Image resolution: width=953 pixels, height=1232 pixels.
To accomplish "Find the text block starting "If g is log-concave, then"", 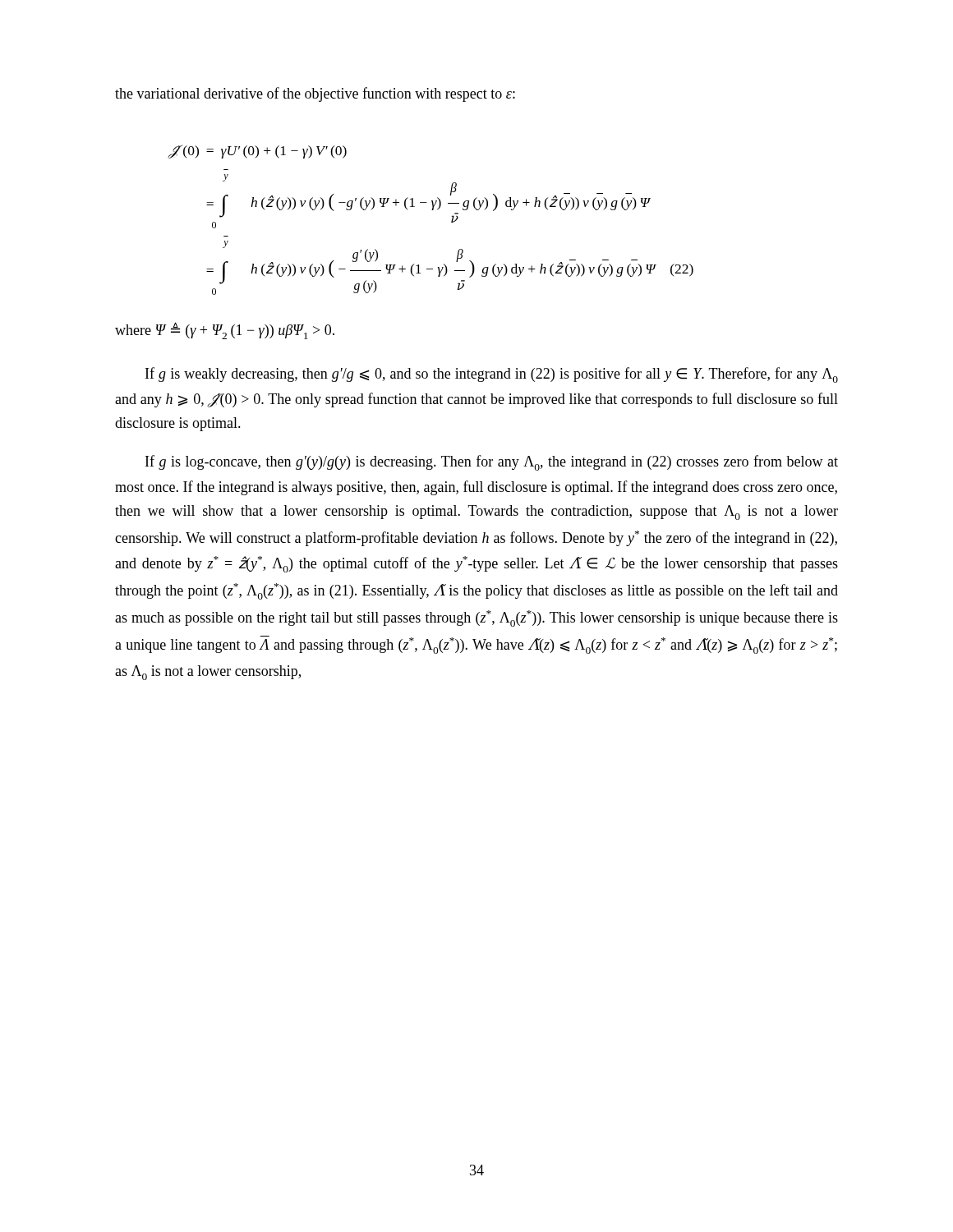I will point(476,568).
